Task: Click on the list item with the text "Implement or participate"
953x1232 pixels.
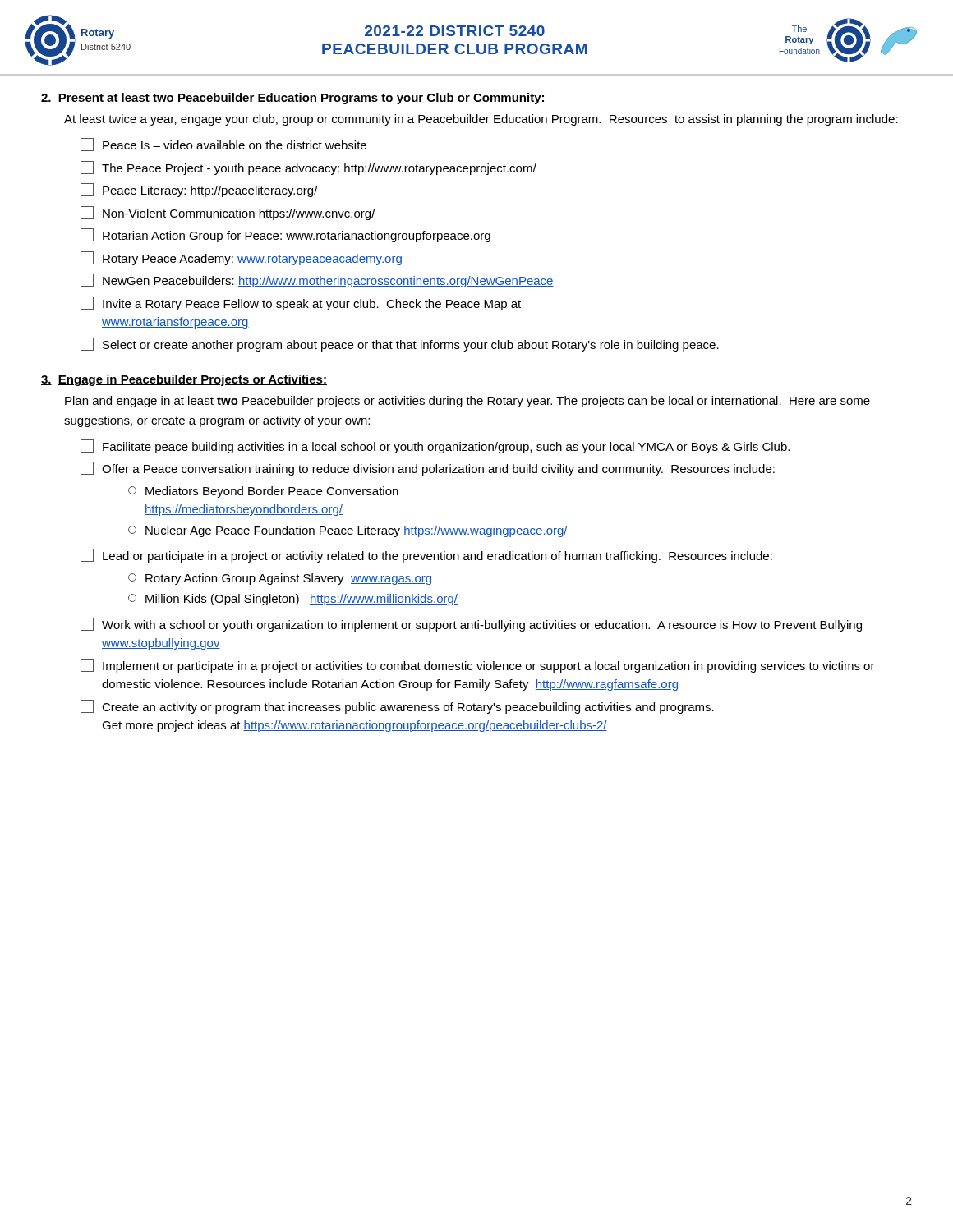Action: pyautogui.click(x=496, y=675)
